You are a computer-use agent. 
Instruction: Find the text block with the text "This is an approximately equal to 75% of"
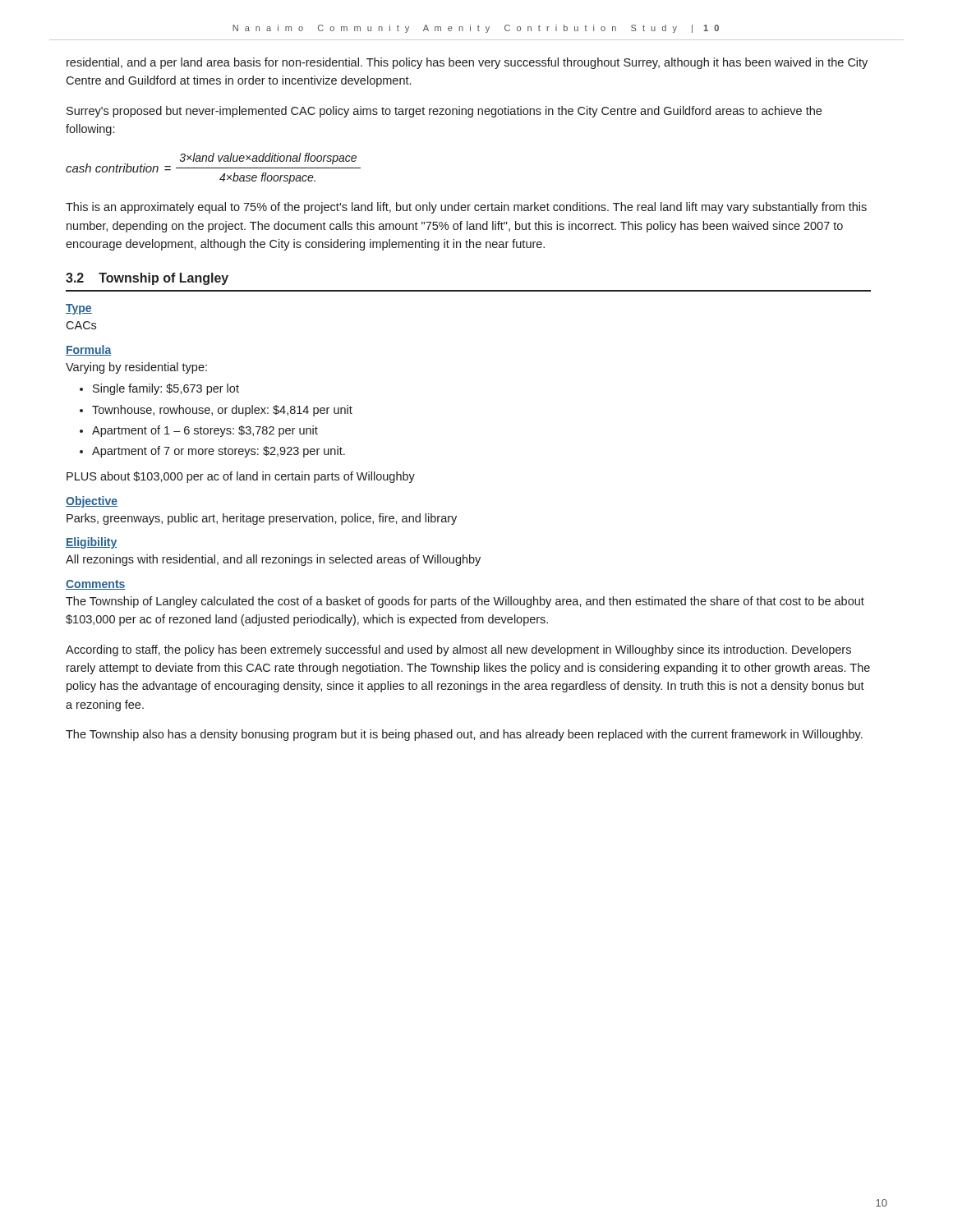466,225
